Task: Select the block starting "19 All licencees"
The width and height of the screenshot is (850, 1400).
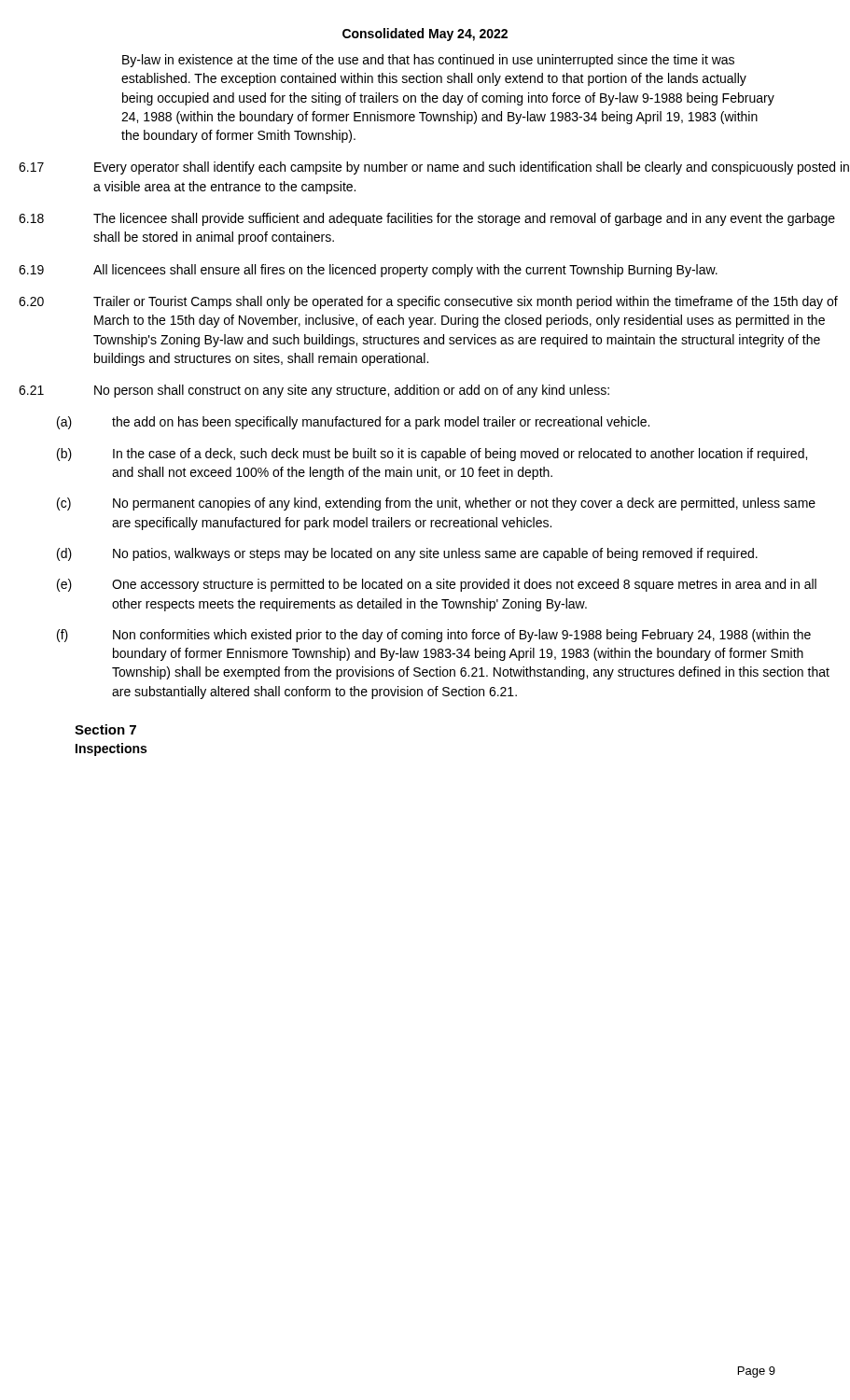Action: 425,270
